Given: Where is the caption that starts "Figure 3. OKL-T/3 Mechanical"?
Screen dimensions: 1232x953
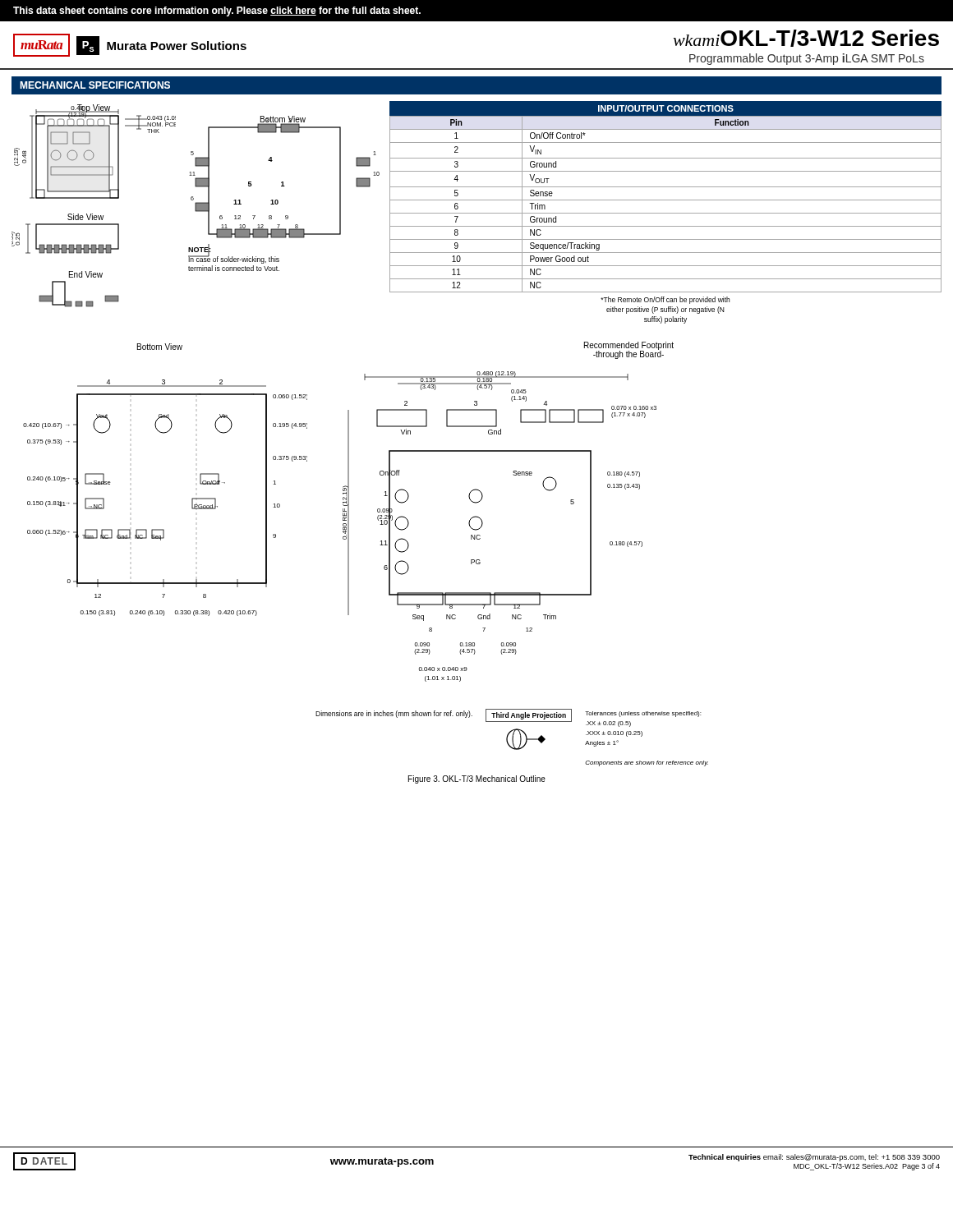Looking at the screenshot, I should tap(476, 779).
